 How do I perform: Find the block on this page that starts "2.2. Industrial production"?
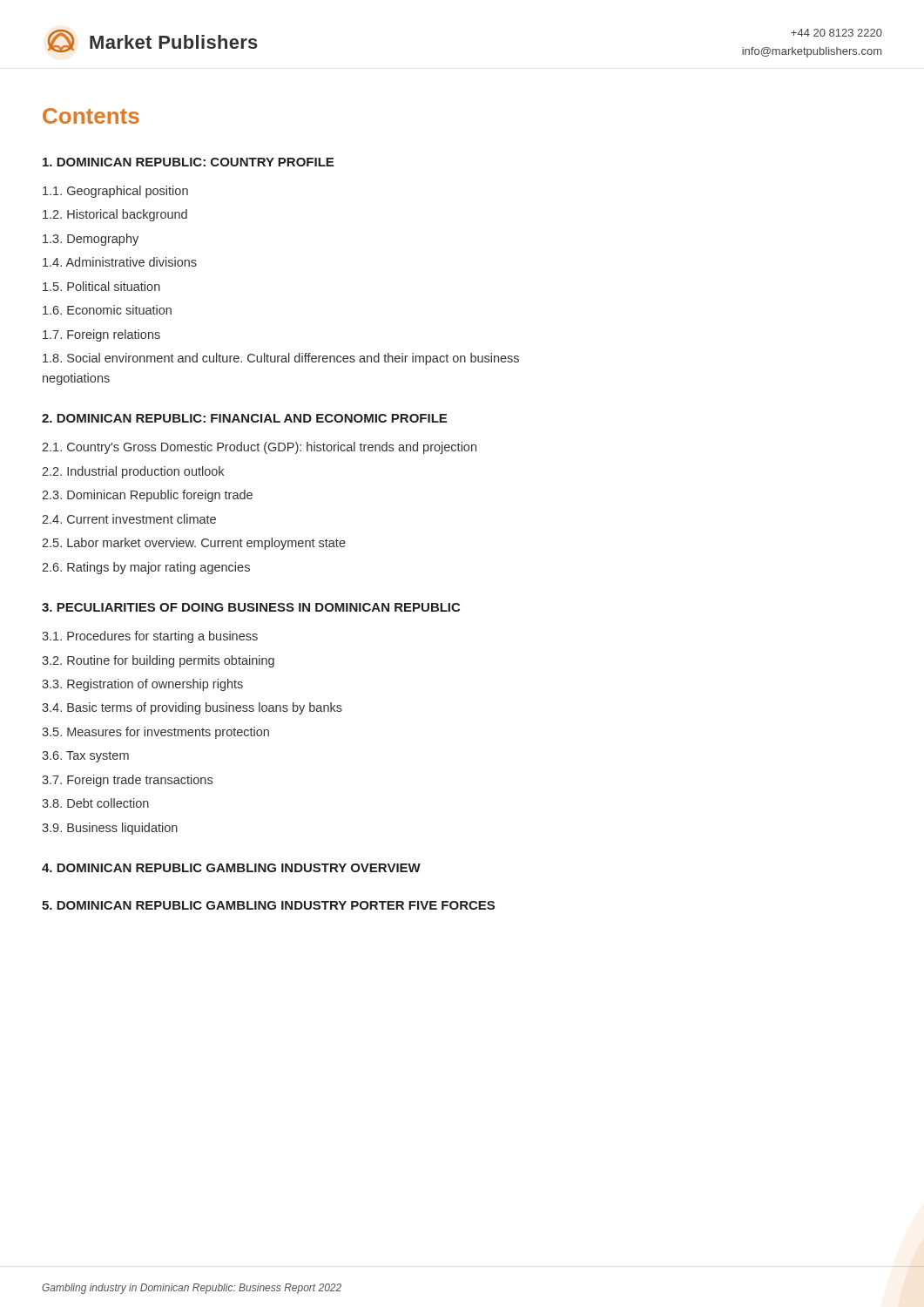tap(133, 471)
